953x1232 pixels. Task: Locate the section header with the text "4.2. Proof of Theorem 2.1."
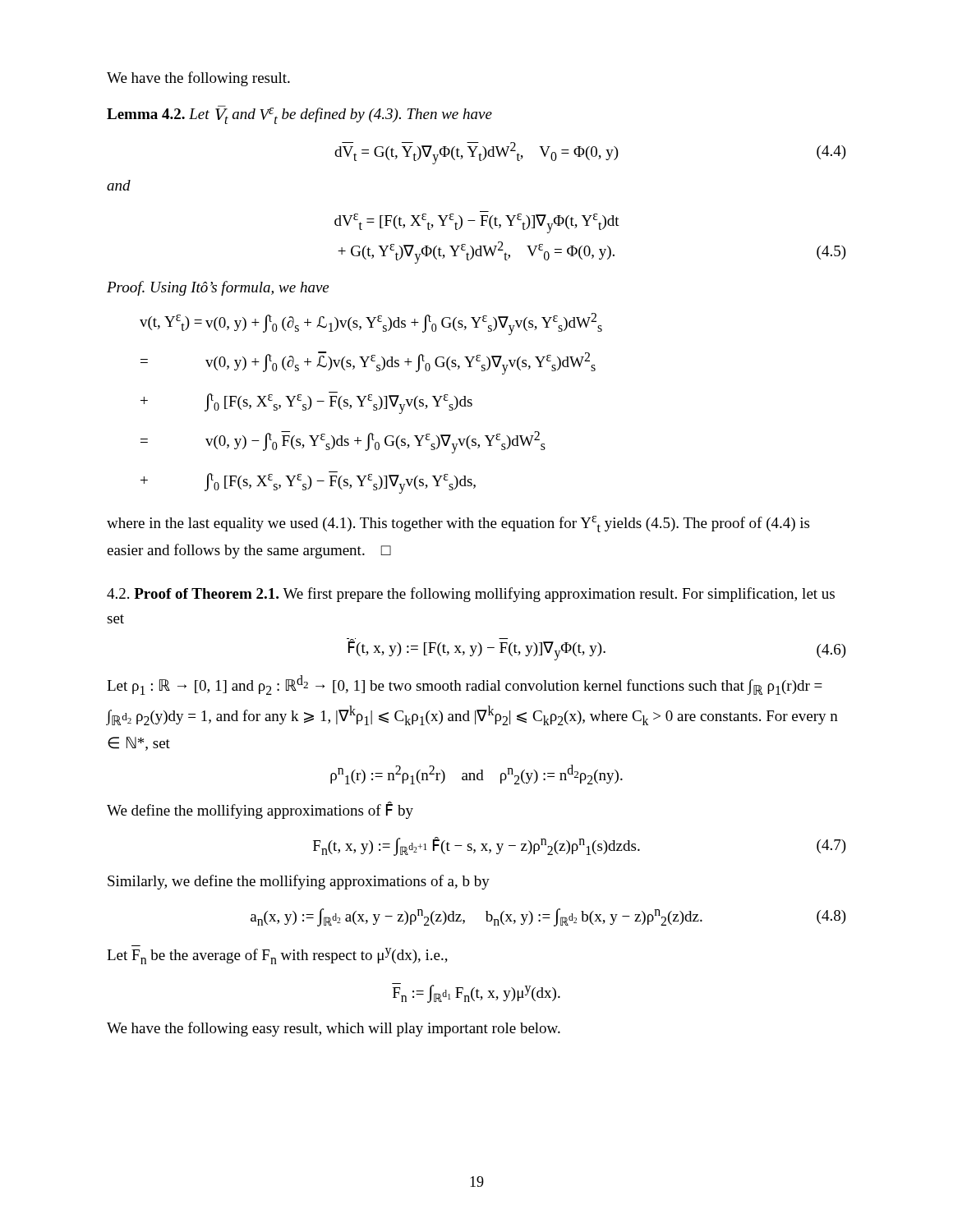(x=471, y=595)
